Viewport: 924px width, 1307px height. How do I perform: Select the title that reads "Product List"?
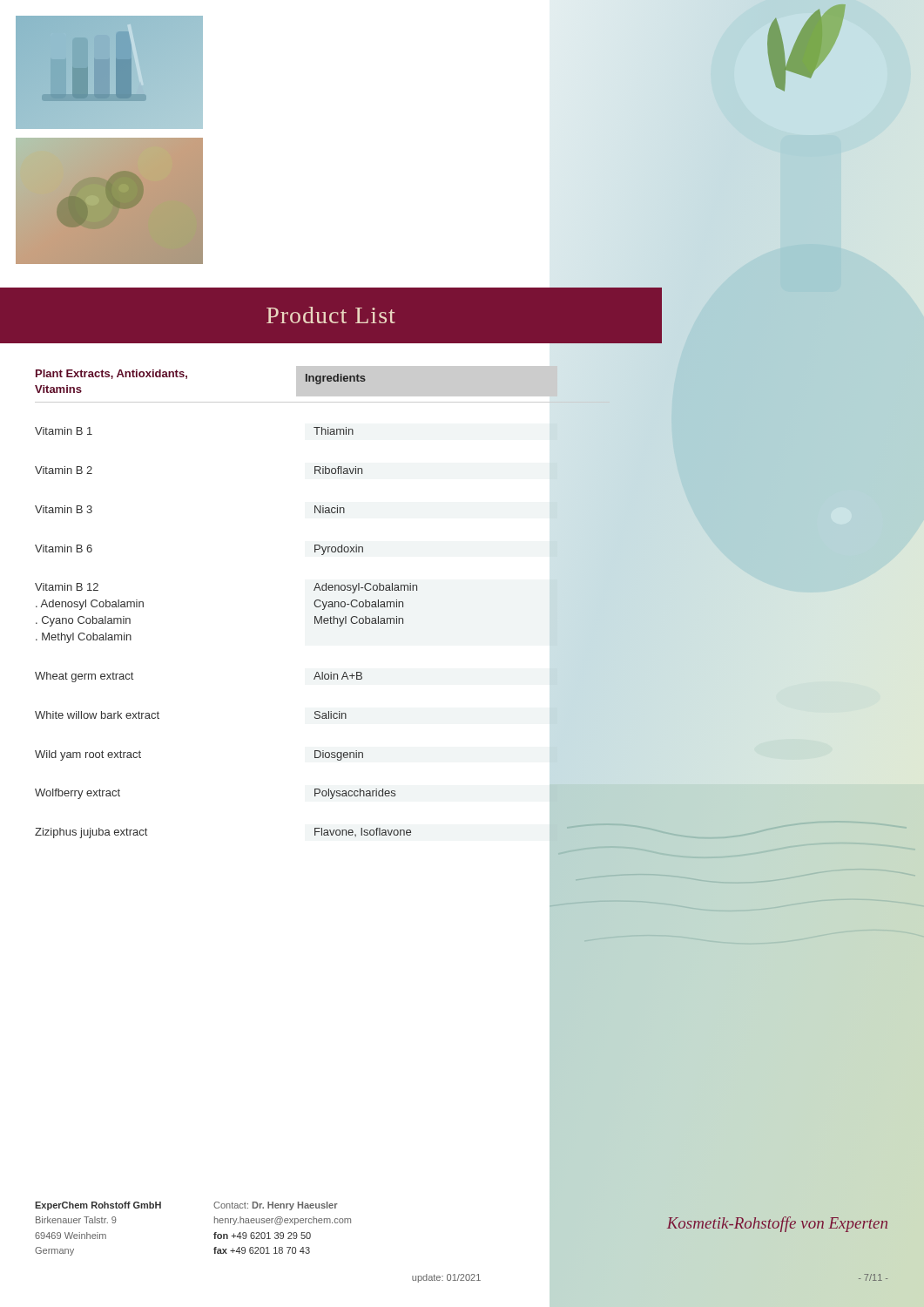(331, 315)
